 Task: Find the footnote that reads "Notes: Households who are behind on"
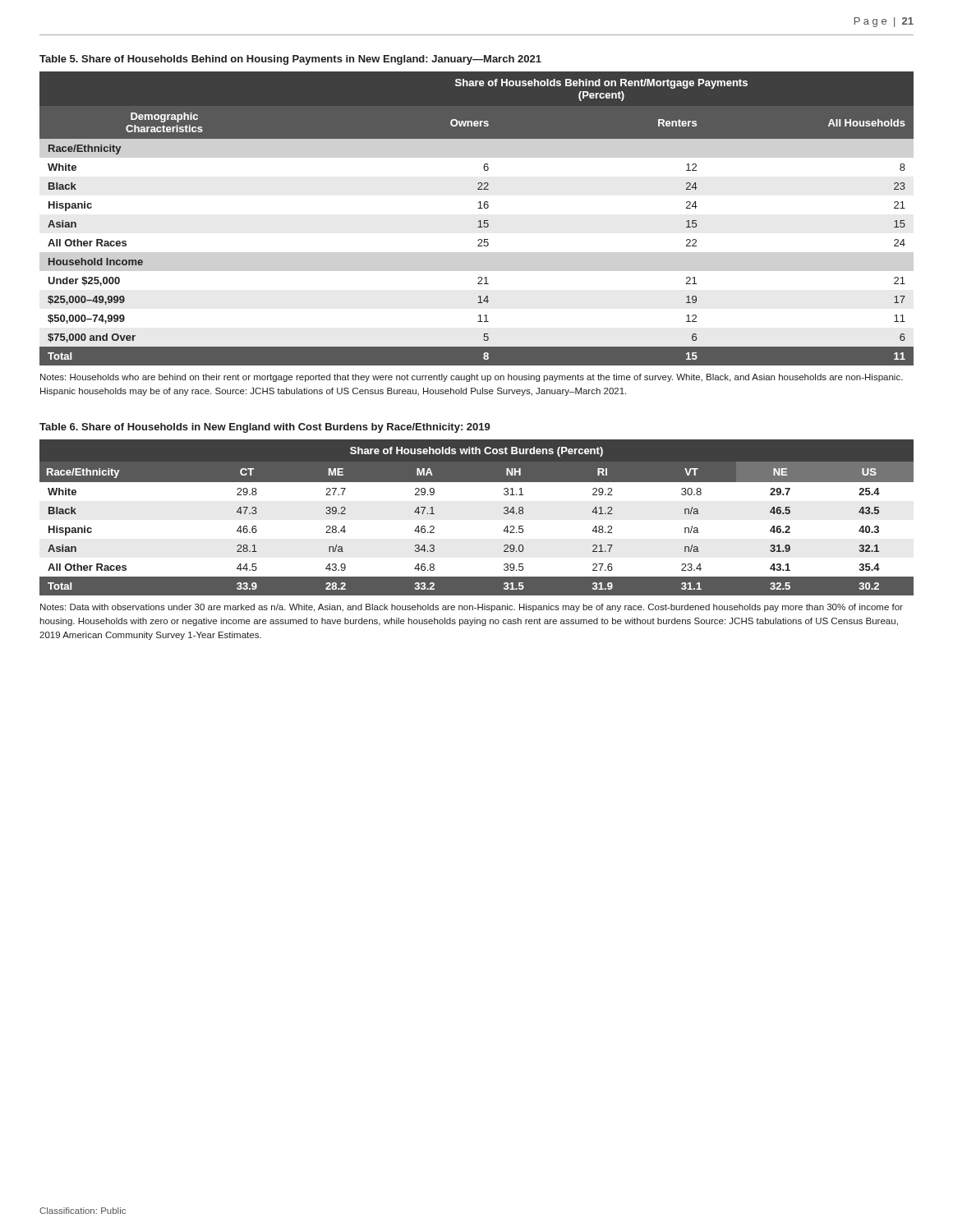[x=471, y=384]
